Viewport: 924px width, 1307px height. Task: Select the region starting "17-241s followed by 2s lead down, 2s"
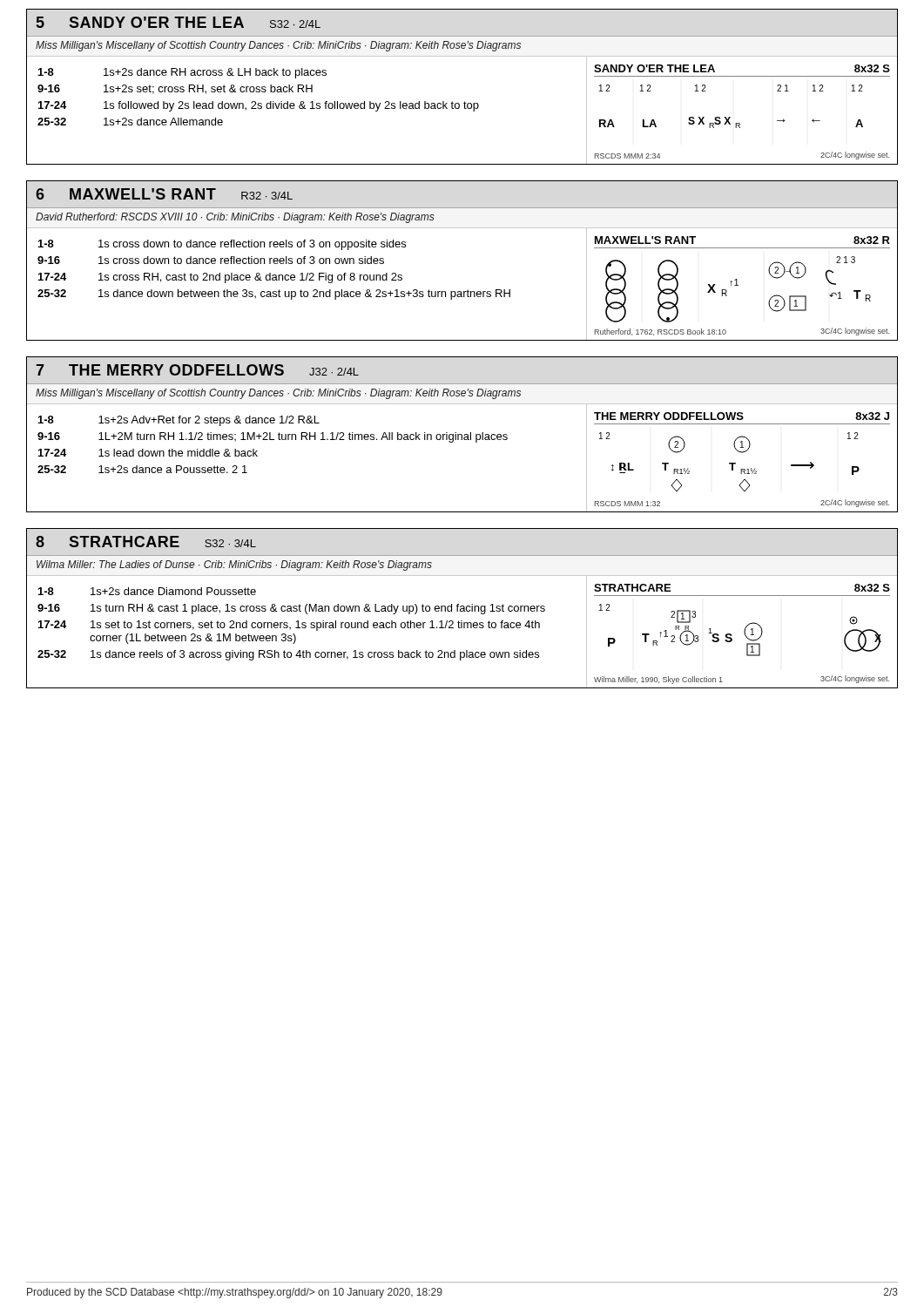pos(307,105)
